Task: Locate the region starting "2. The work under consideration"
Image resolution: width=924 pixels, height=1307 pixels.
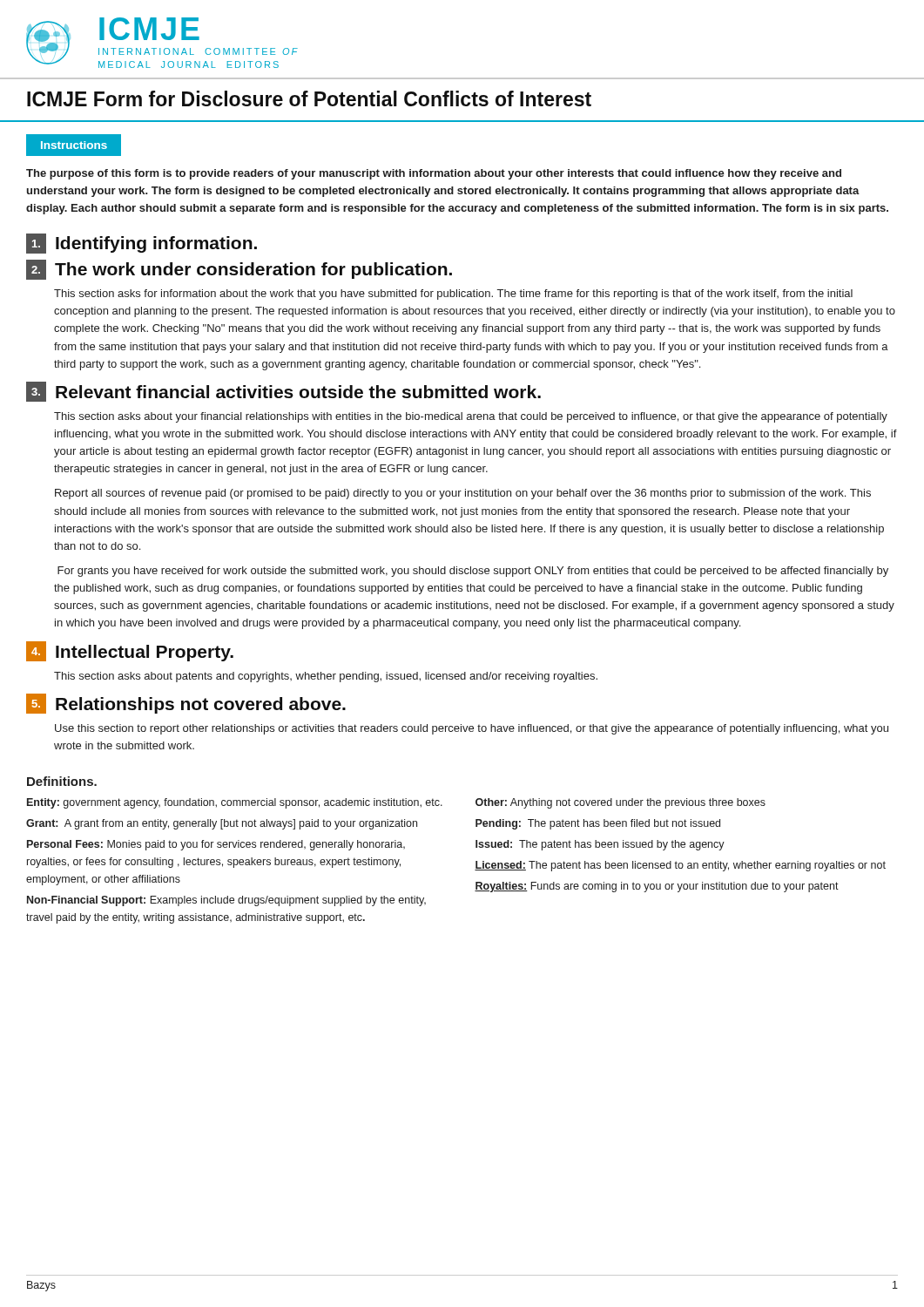Action: [240, 269]
